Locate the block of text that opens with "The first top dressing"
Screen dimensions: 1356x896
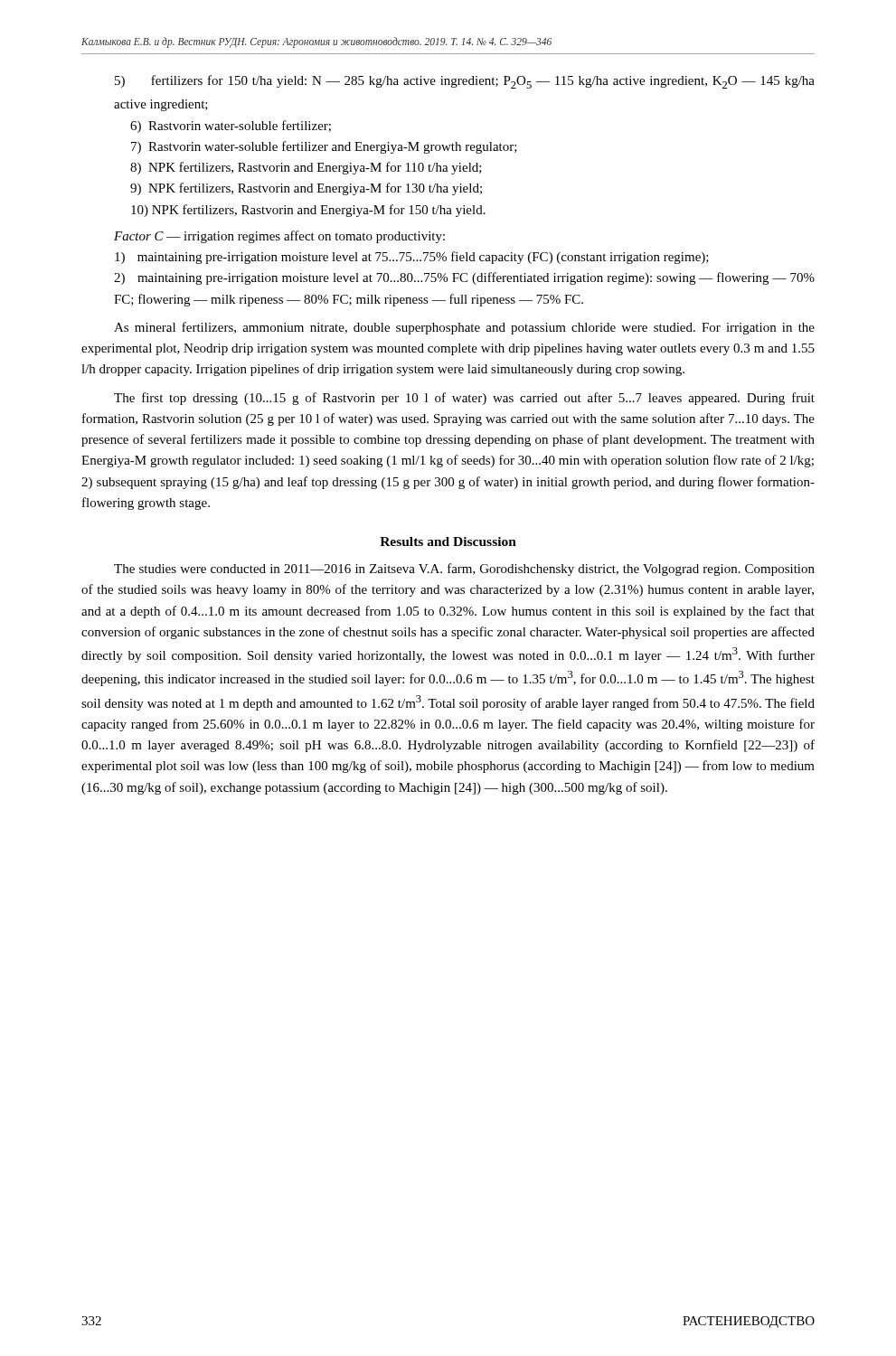tap(448, 450)
